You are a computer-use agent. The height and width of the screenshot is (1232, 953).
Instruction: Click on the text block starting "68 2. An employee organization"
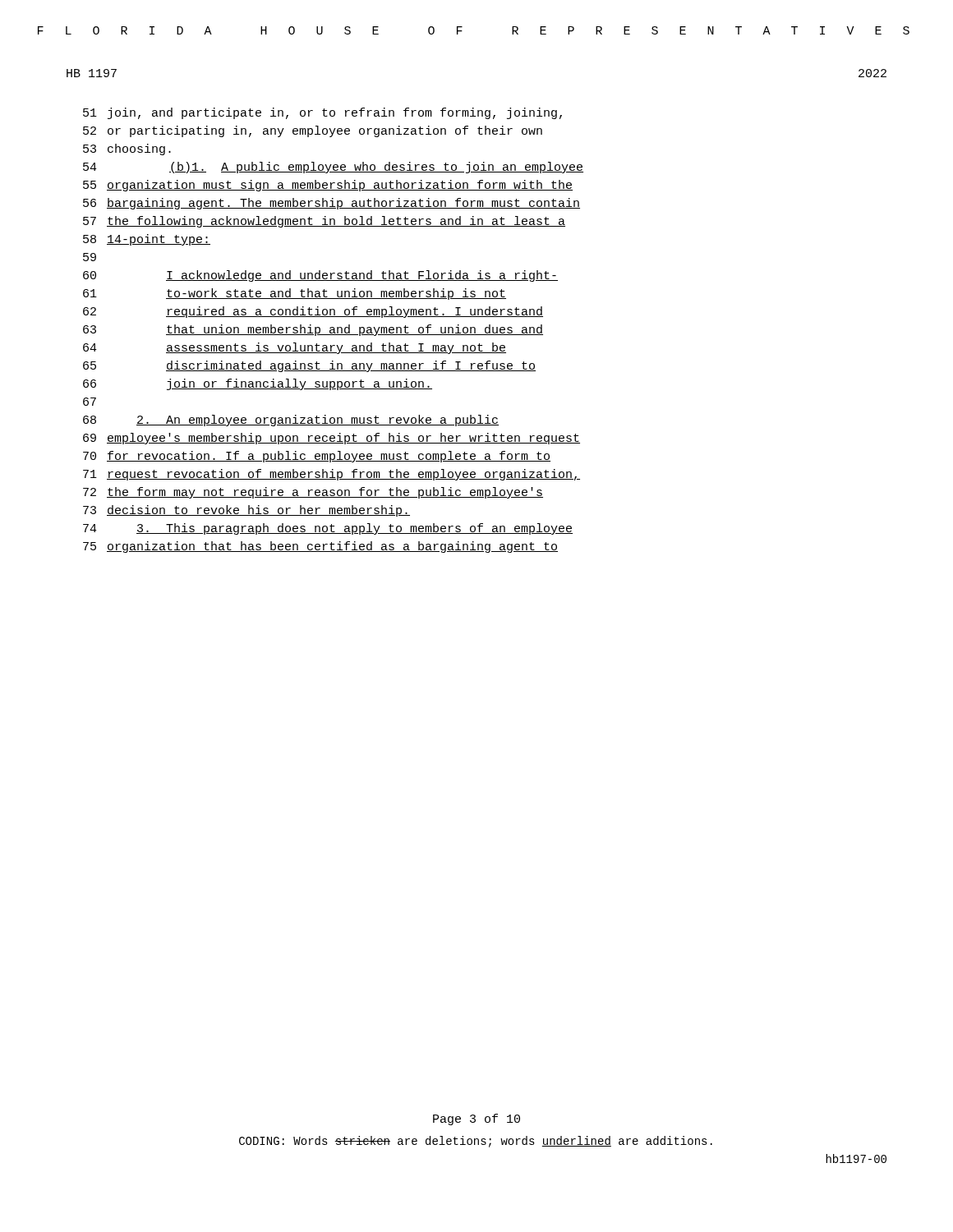click(282, 421)
